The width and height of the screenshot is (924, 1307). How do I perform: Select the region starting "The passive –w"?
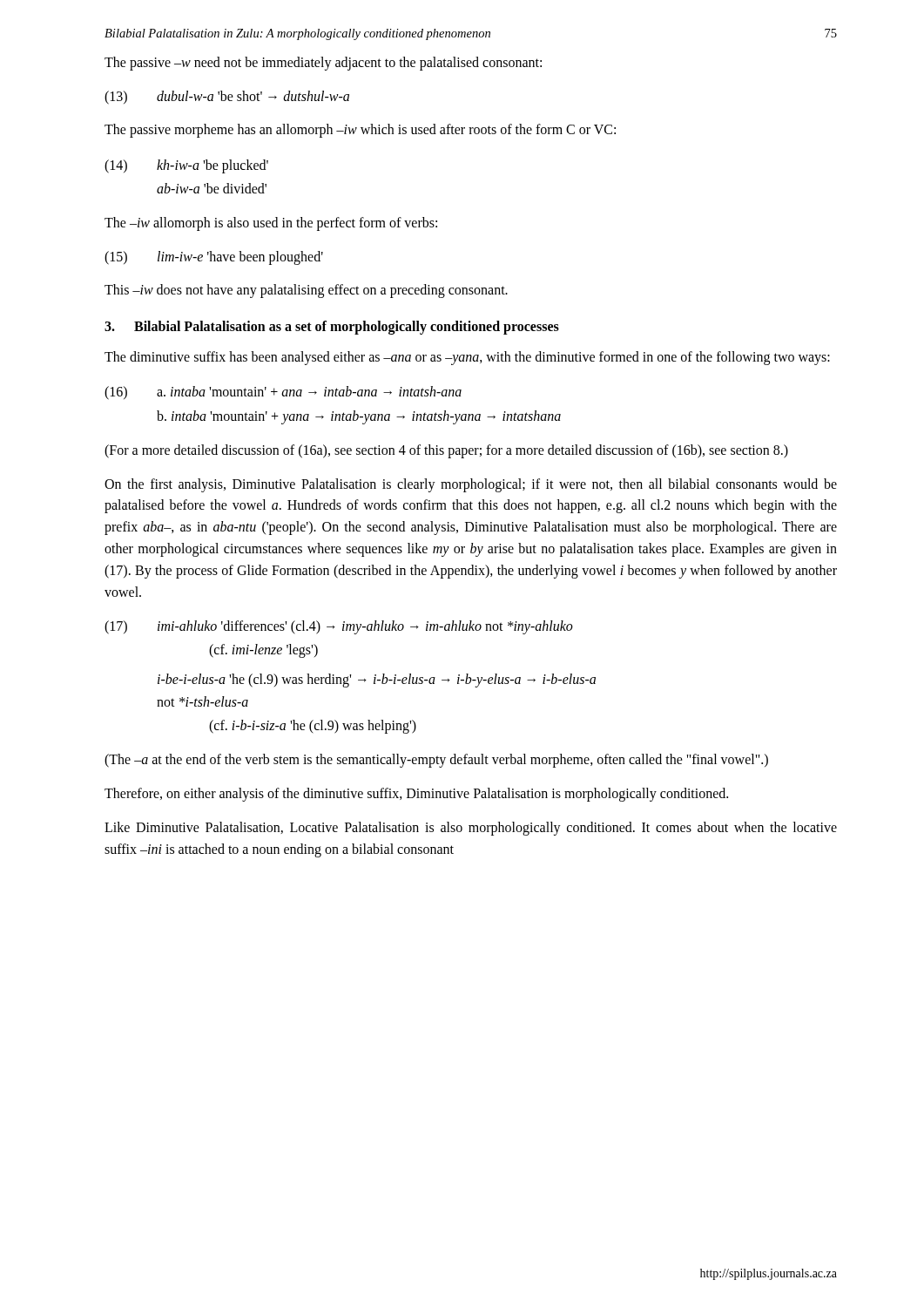click(324, 62)
